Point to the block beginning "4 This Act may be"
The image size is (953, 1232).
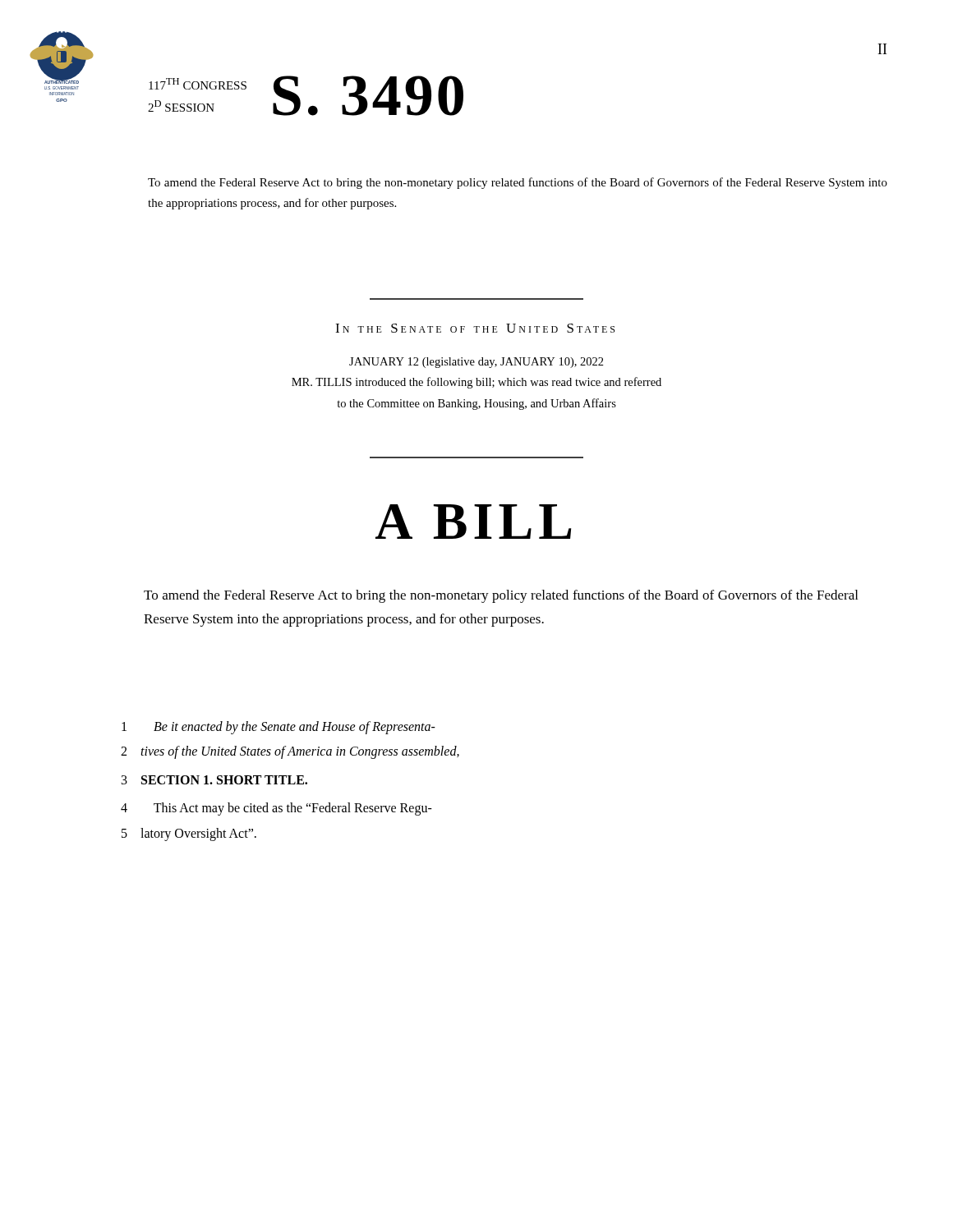tap(276, 809)
